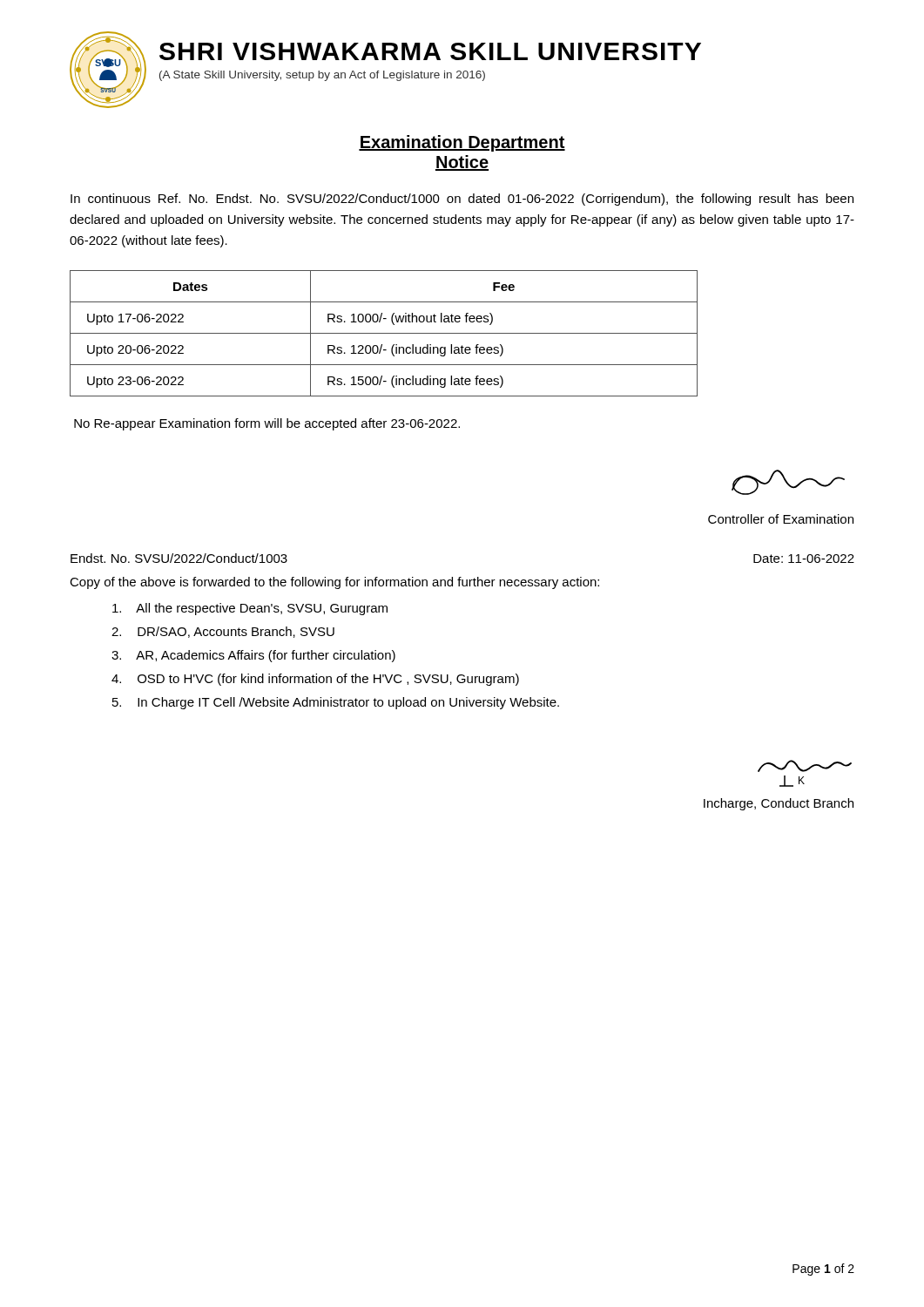Find the block on this page that starts "Copy of the above is forwarded to the"
The height and width of the screenshot is (1307, 924).
point(335,582)
